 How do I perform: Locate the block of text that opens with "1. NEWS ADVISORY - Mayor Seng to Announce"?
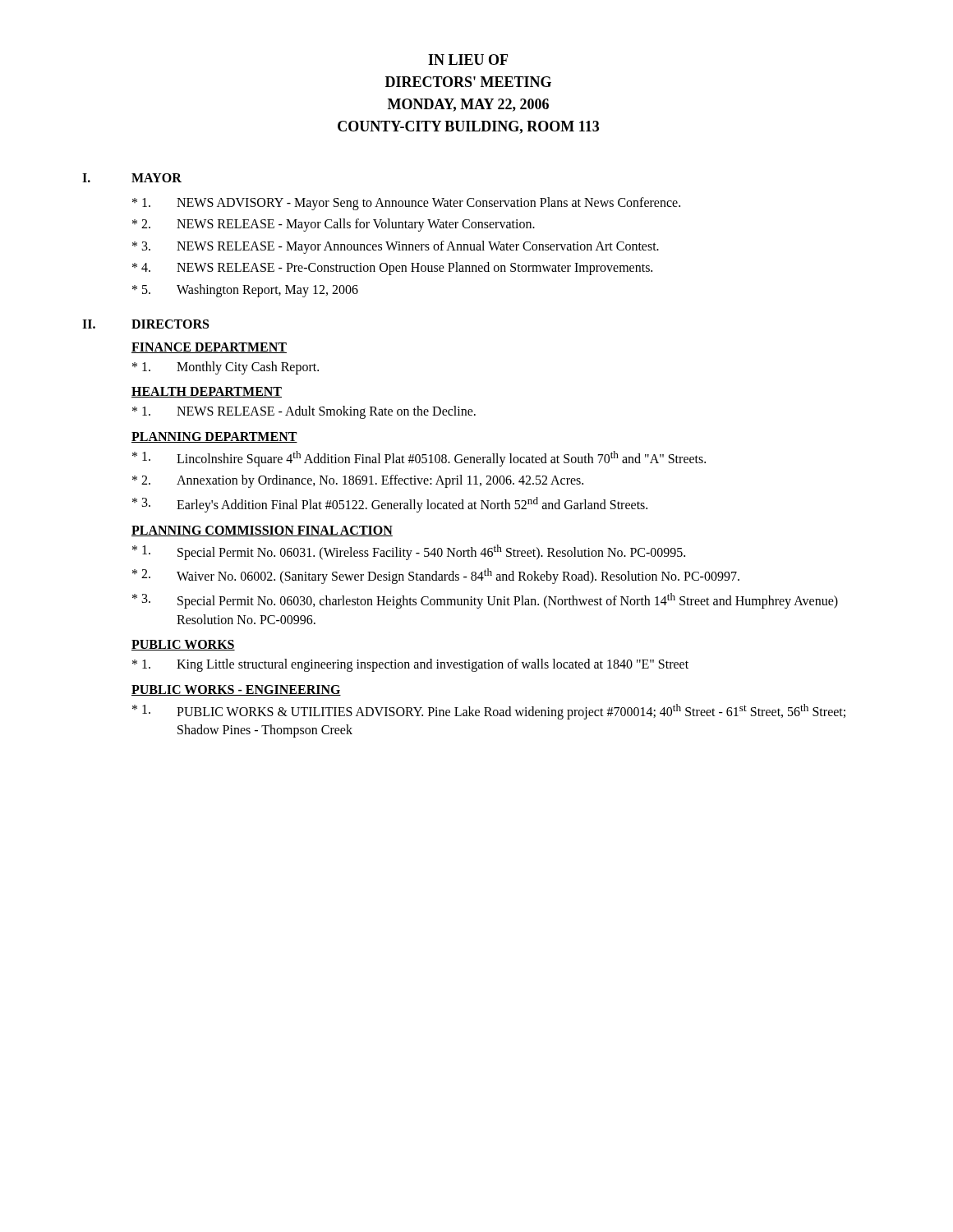pos(493,203)
